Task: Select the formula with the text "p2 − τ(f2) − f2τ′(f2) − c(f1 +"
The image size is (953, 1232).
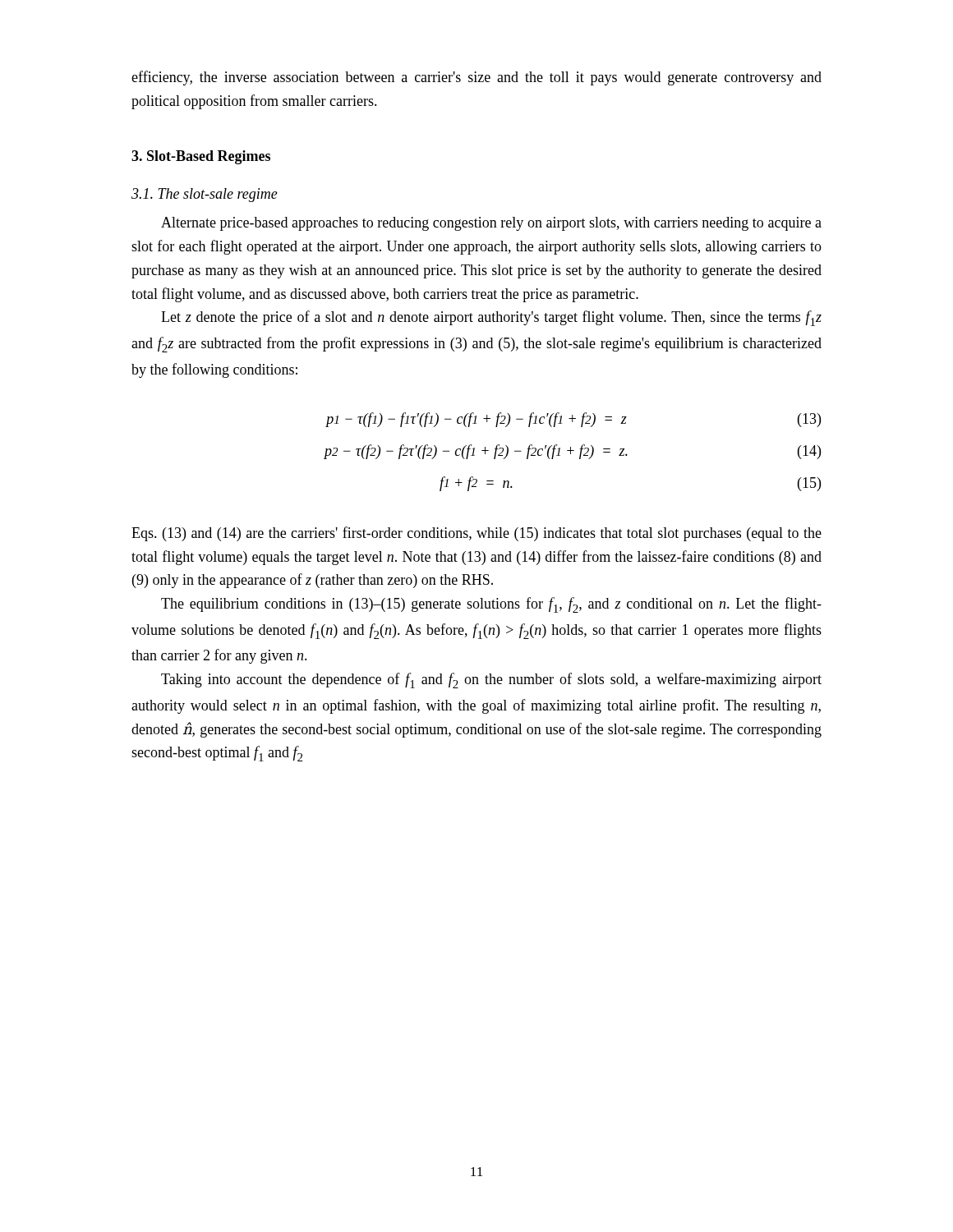Action: tap(476, 451)
